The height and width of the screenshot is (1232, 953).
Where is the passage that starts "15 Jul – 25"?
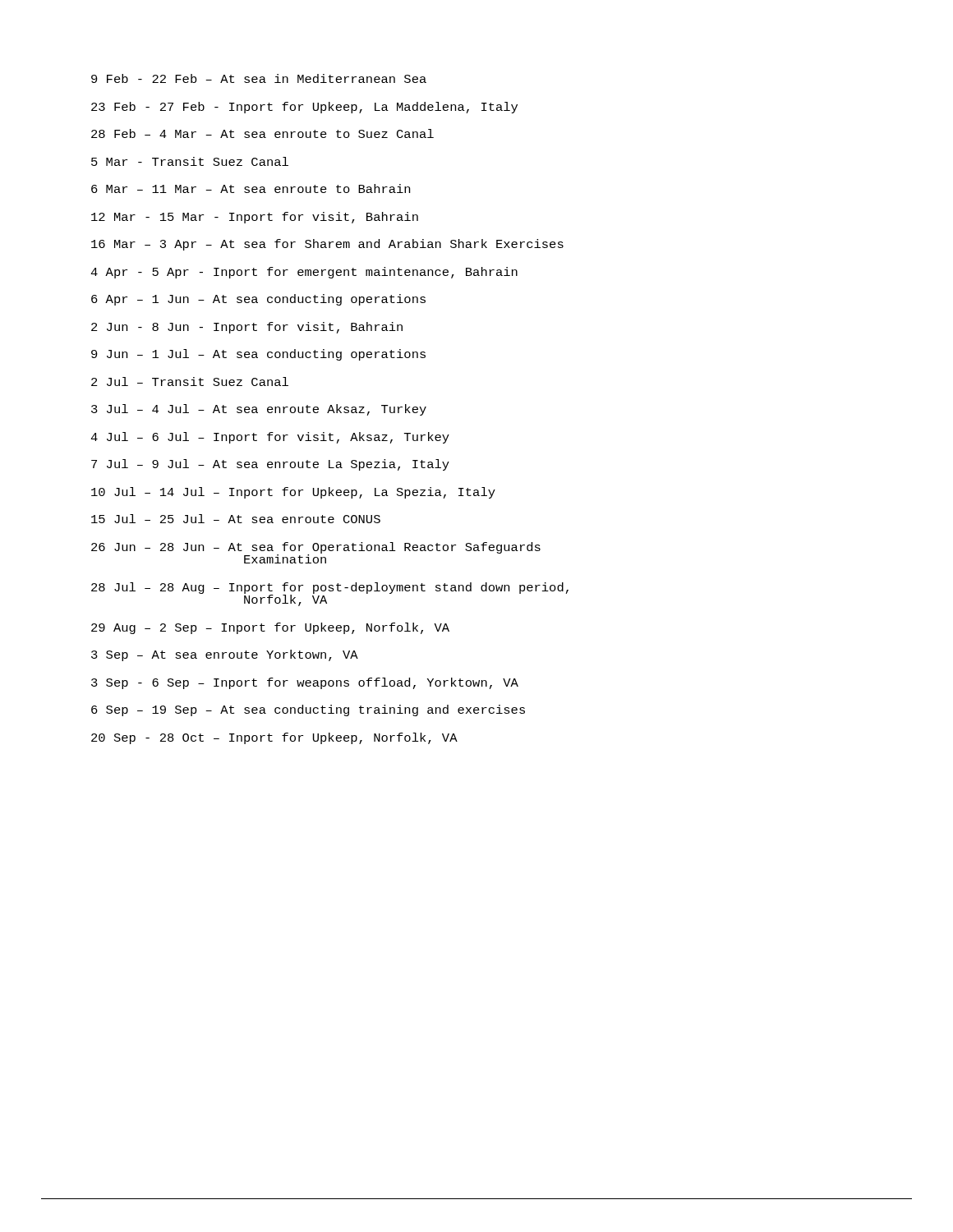236,521
